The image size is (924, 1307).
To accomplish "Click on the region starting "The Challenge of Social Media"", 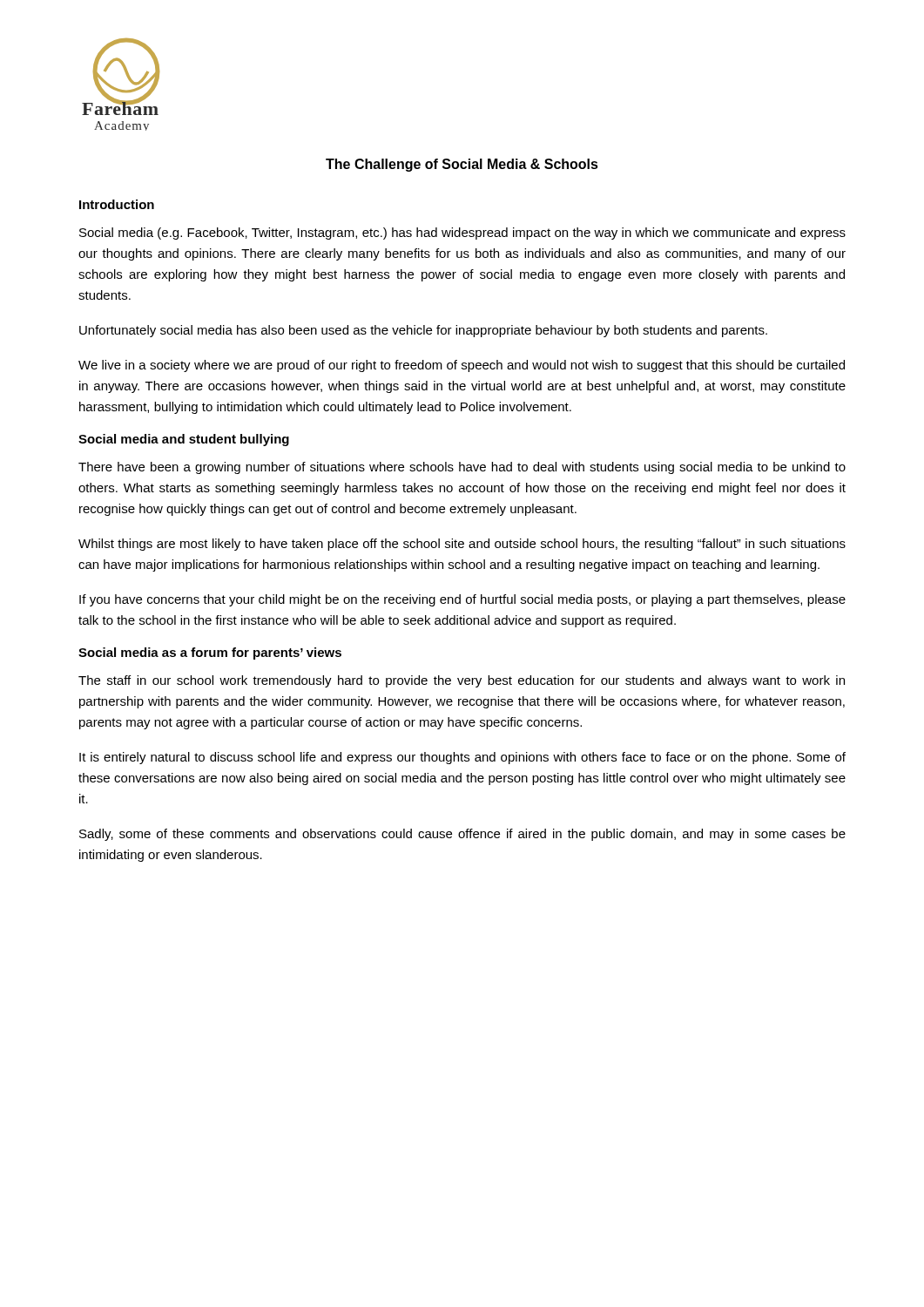I will 462,164.
